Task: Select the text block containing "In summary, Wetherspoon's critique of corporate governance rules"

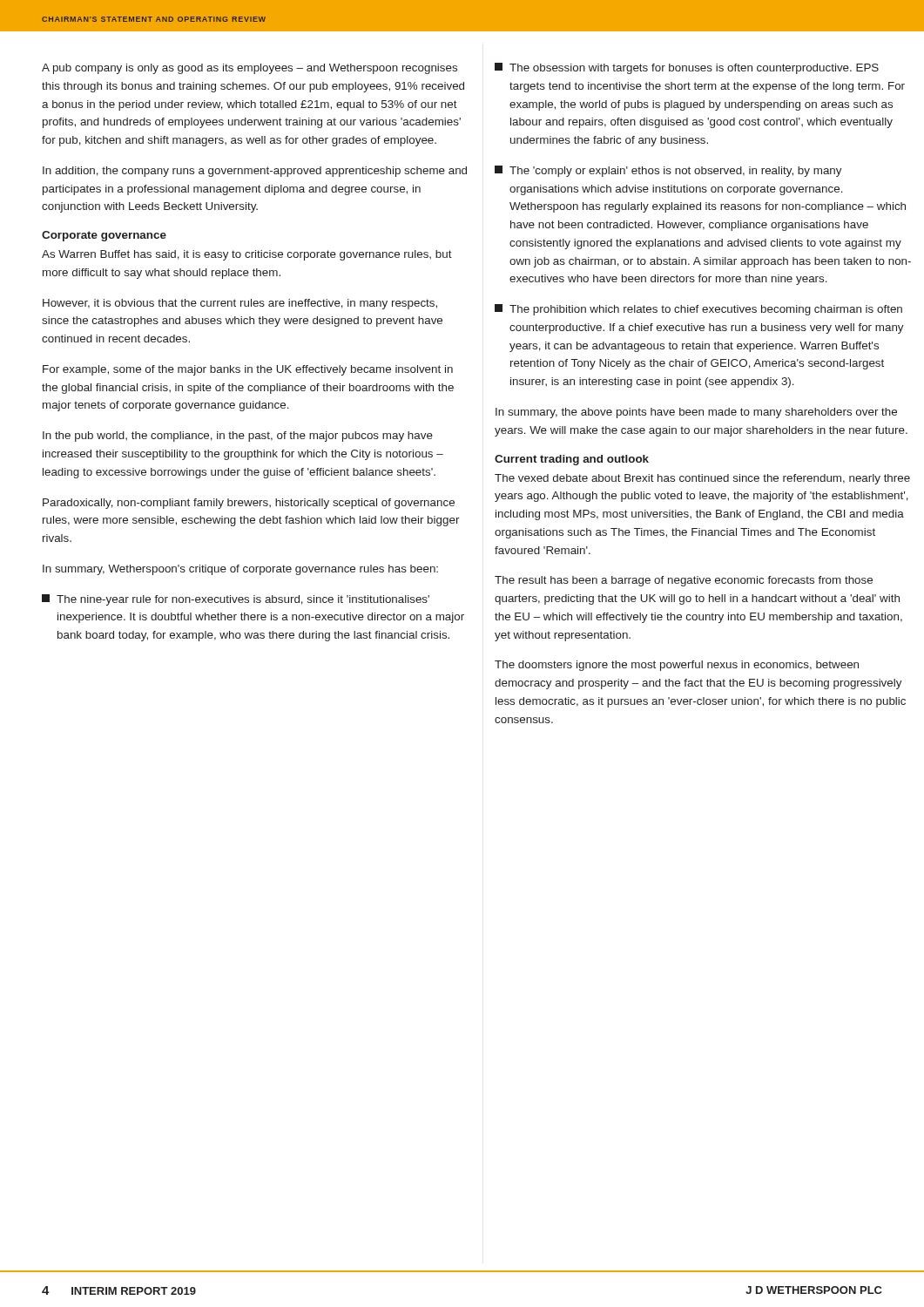Action: (x=240, y=568)
